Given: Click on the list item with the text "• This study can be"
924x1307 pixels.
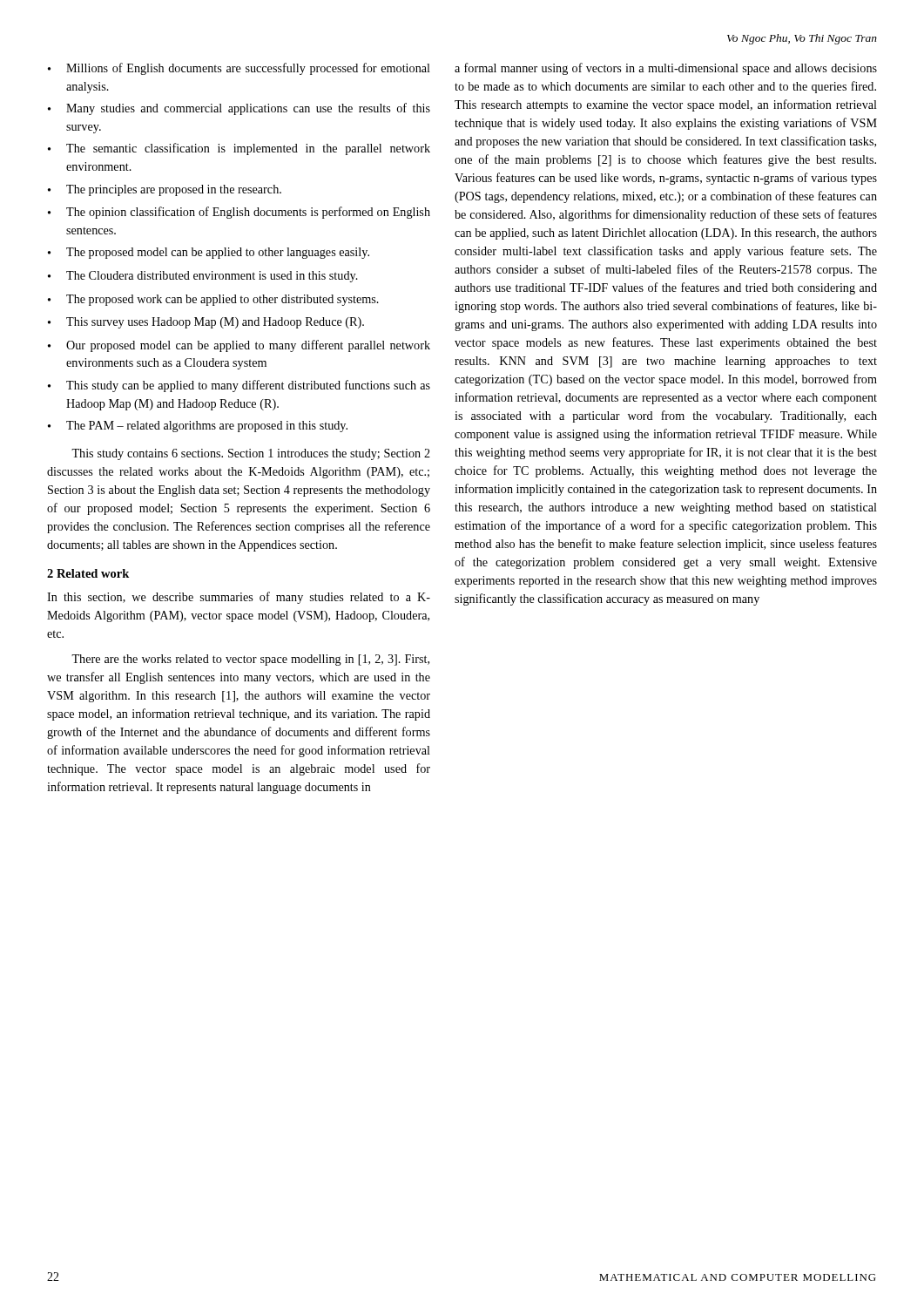Looking at the screenshot, I should click(239, 394).
